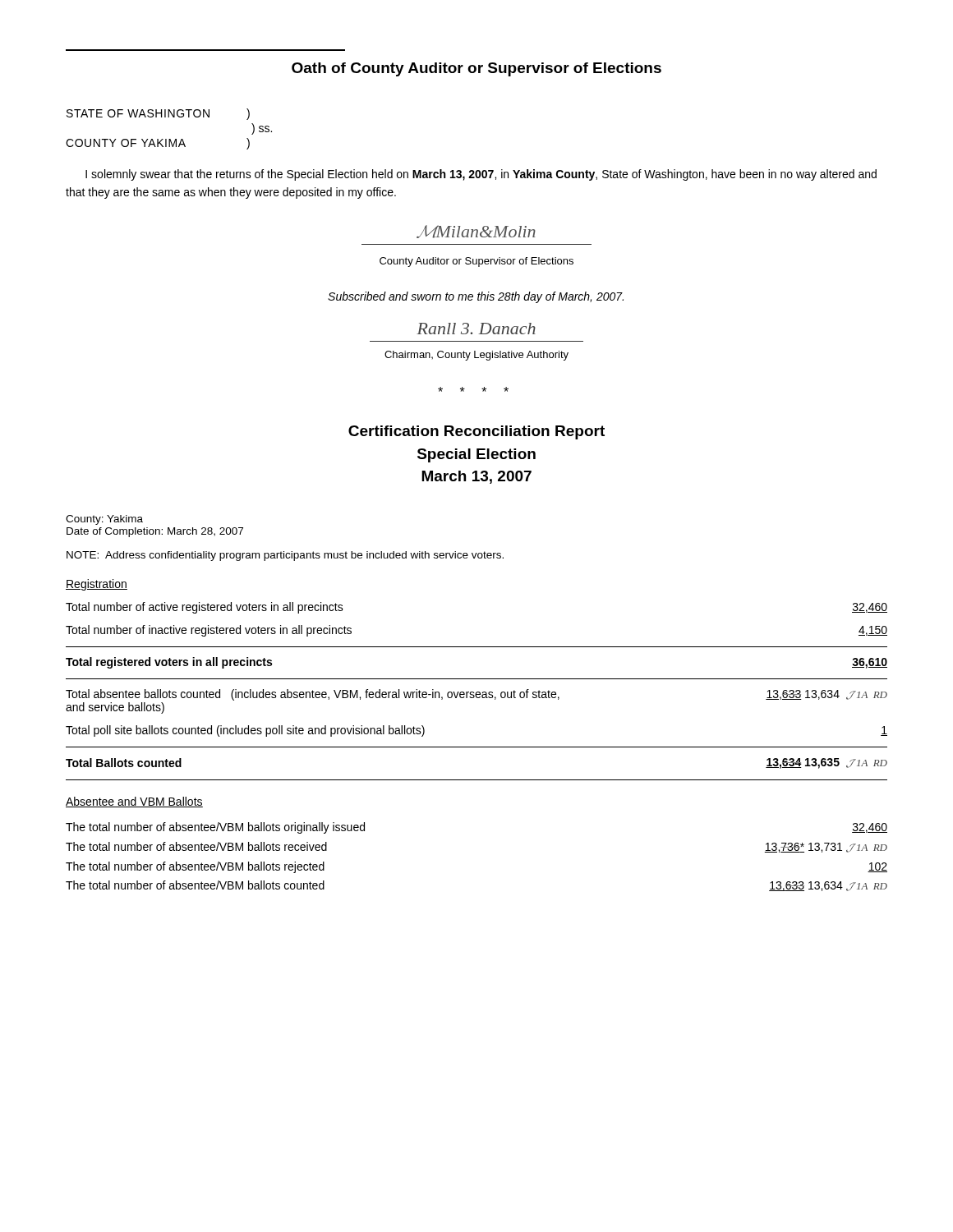Image resolution: width=953 pixels, height=1232 pixels.
Task: Select the text that says "Chairman, County Legislative Authority"
Action: pos(476,355)
